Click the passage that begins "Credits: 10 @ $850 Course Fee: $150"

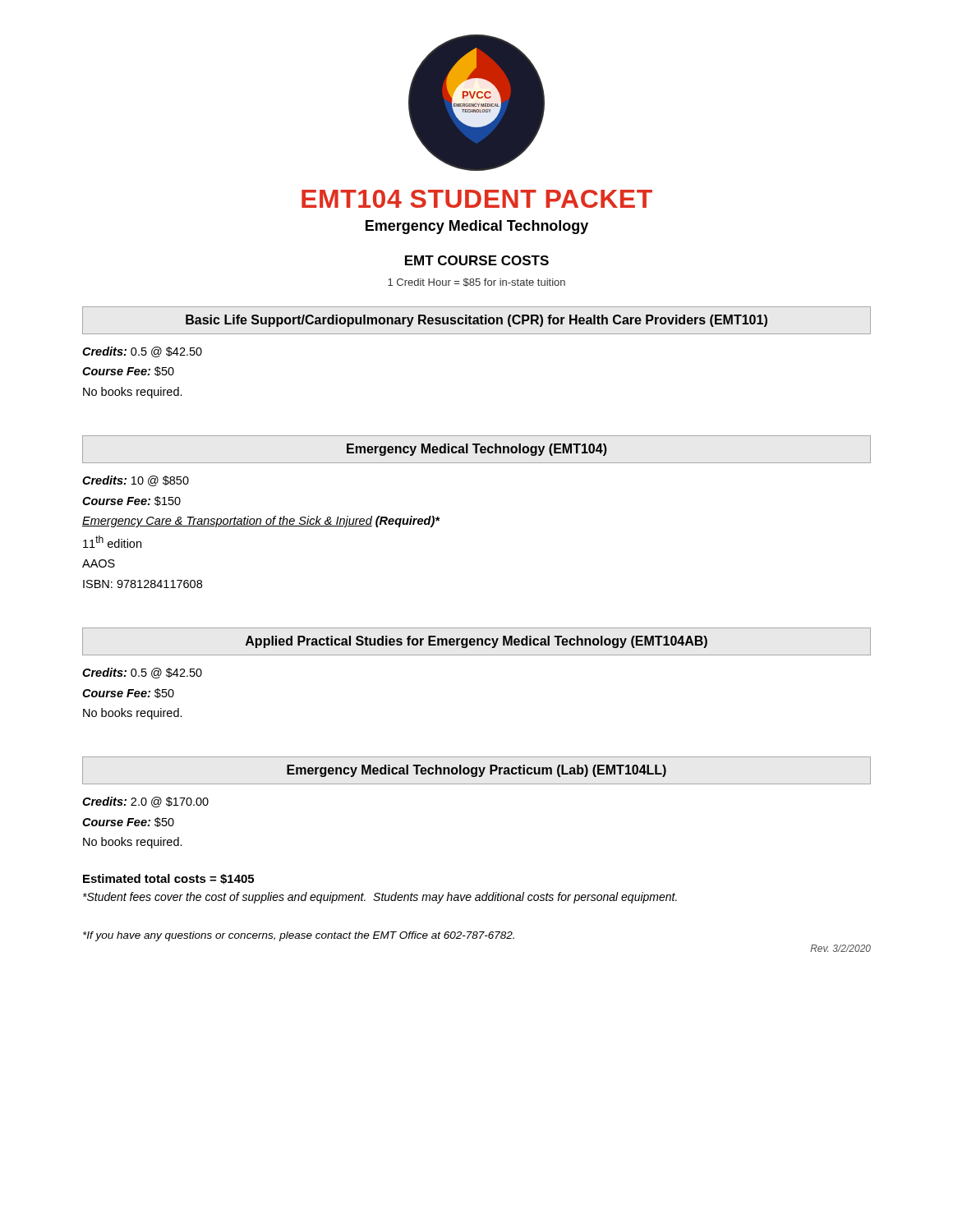[136, 481]
